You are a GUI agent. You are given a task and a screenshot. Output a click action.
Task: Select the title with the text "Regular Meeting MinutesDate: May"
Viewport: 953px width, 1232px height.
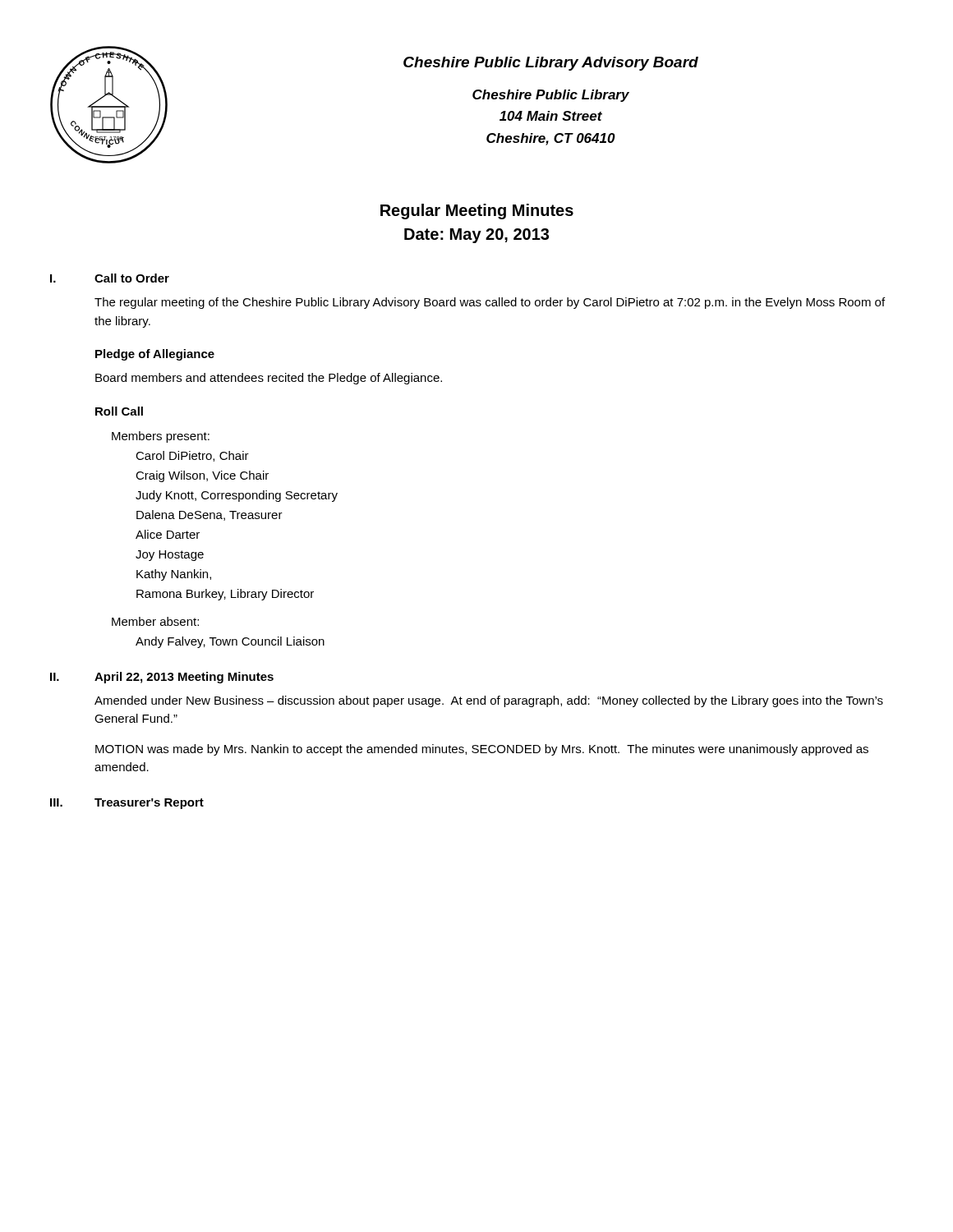click(x=476, y=222)
